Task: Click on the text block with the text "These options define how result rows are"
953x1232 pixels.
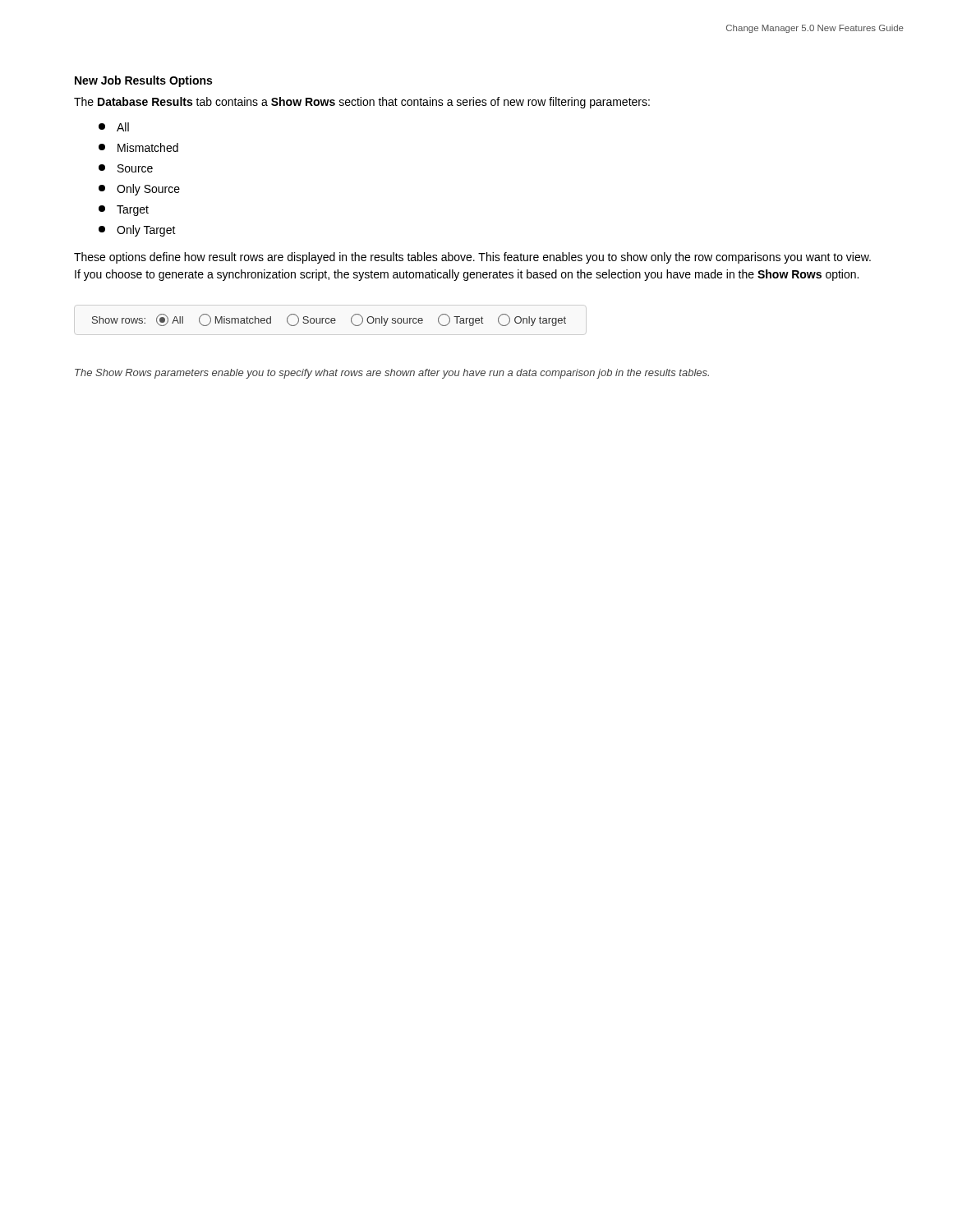Action: 473,266
